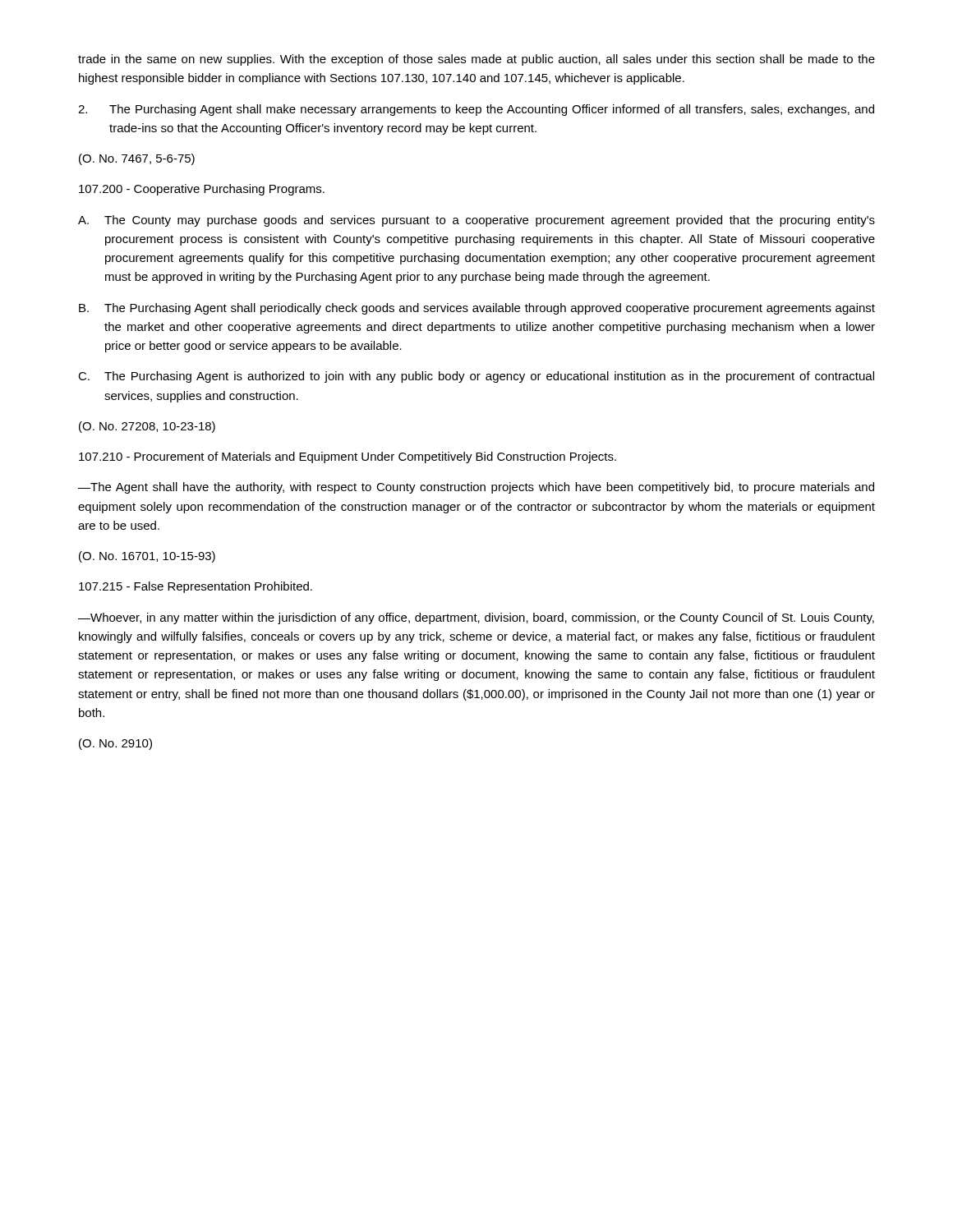This screenshot has height=1232, width=953.
Task: Click where it says "107.200 - Cooperative Purchasing Programs."
Action: click(x=202, y=189)
